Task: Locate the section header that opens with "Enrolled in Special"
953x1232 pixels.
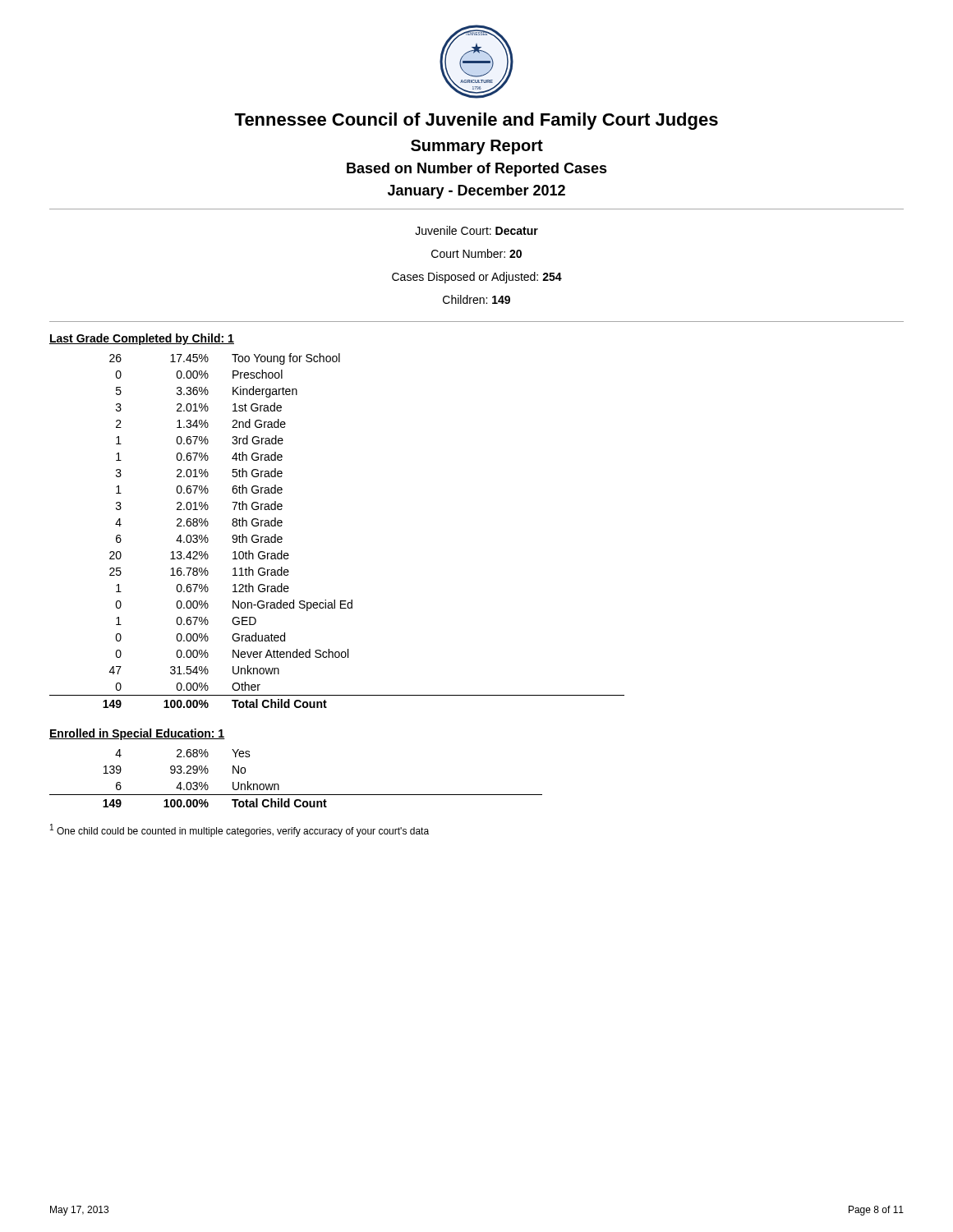Action: pos(137,733)
